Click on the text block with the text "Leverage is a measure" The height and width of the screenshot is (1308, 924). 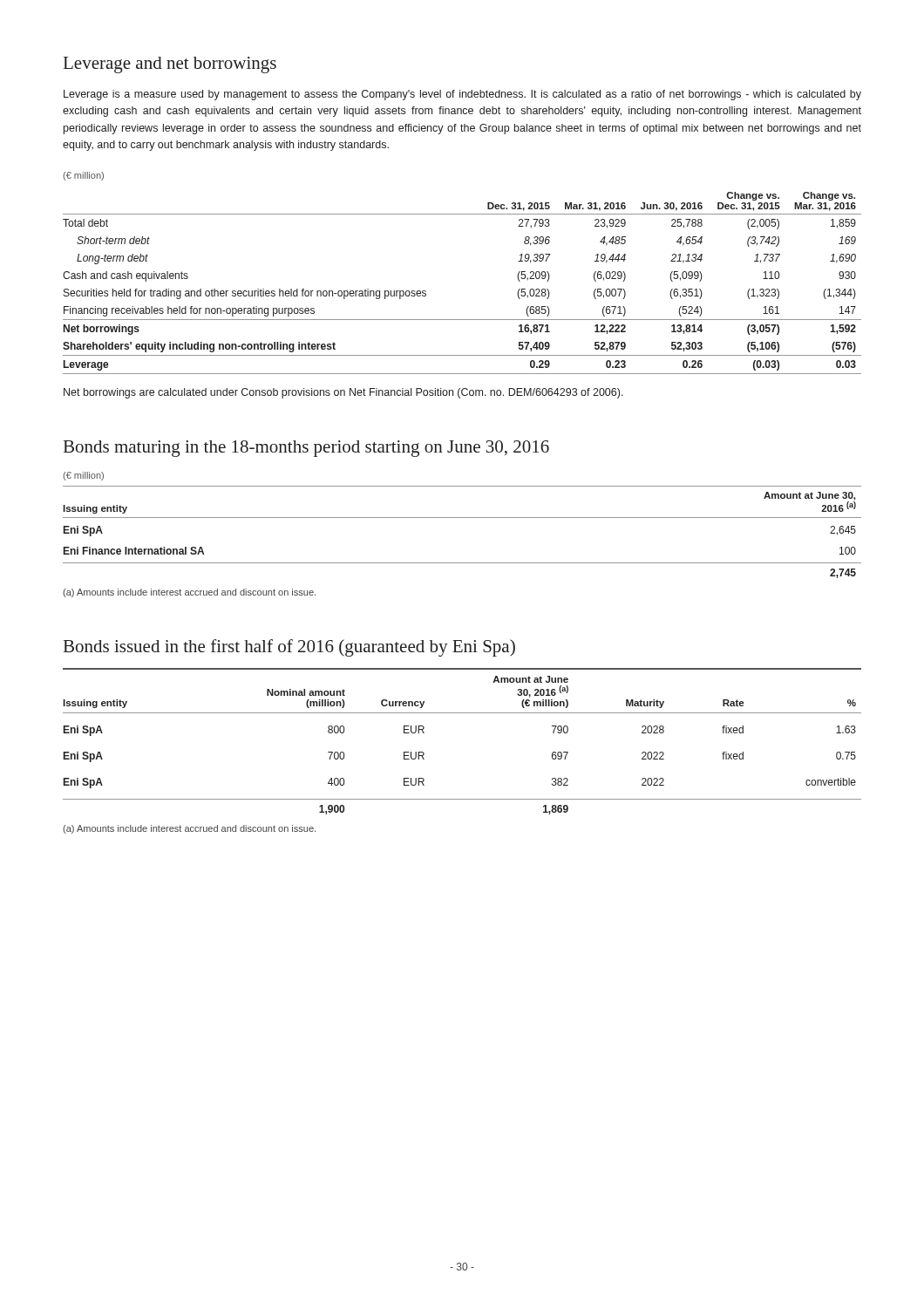pyautogui.click(x=462, y=119)
